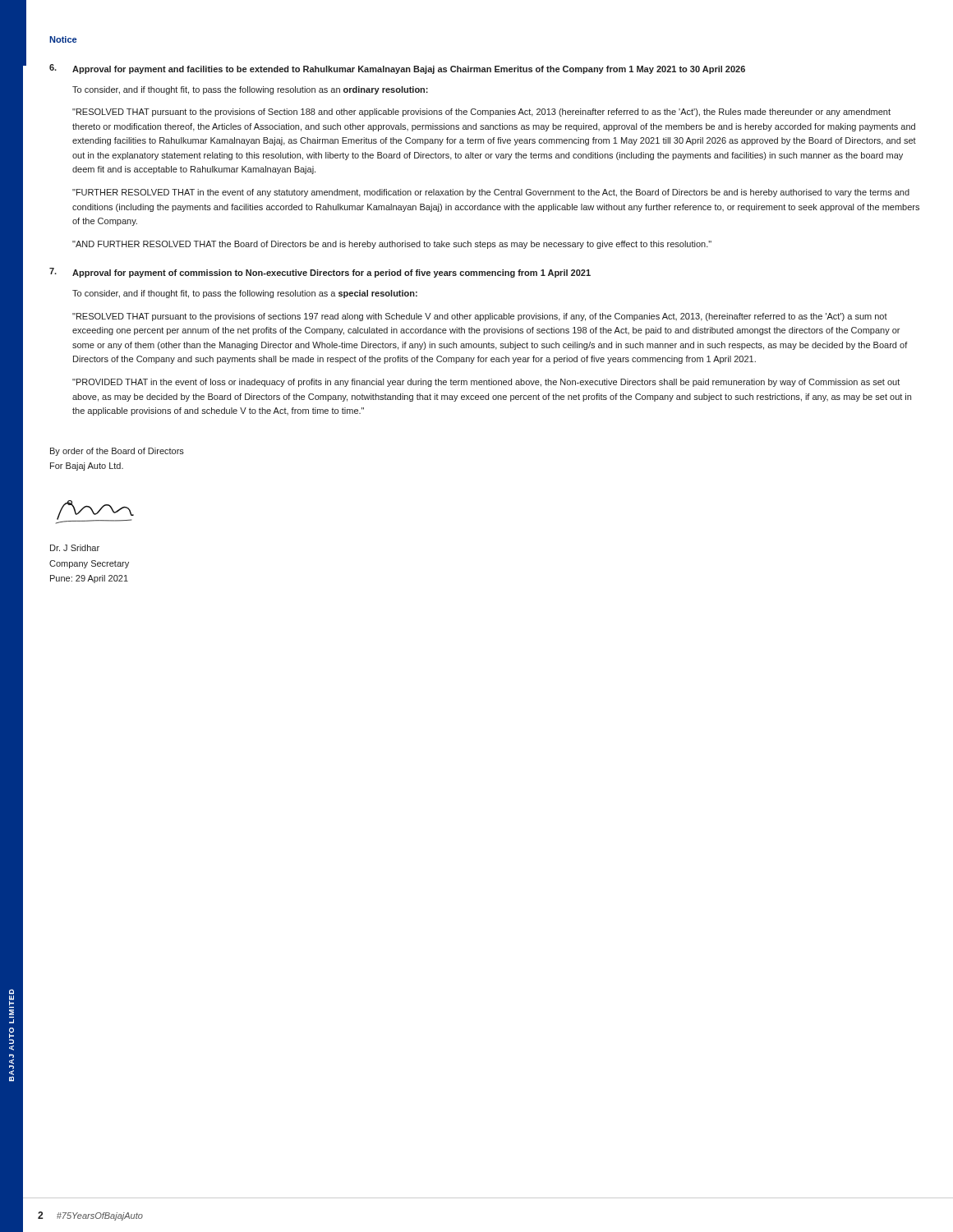Select the illustration
The image size is (953, 1232).
485,510
